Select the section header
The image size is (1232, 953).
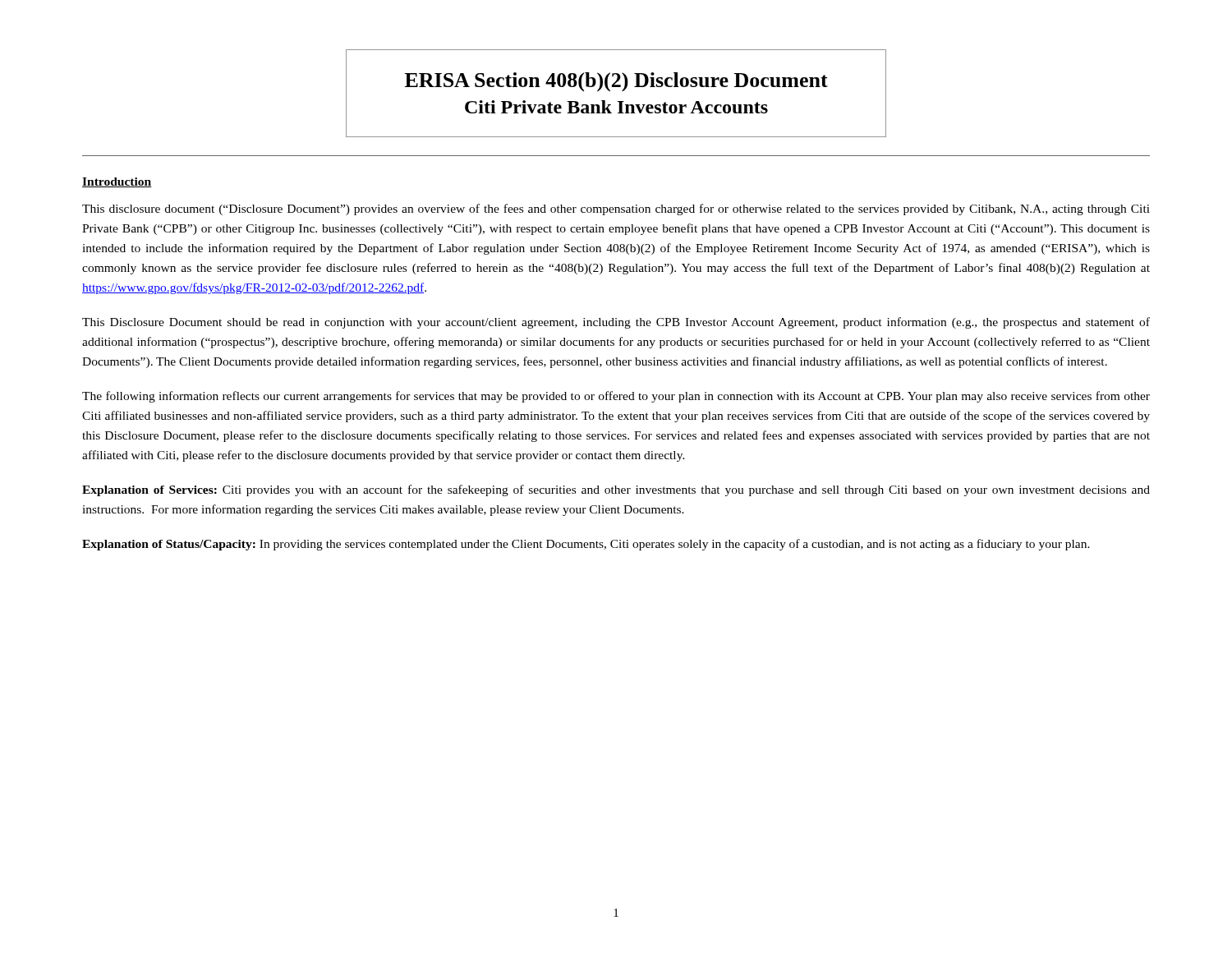click(x=117, y=181)
